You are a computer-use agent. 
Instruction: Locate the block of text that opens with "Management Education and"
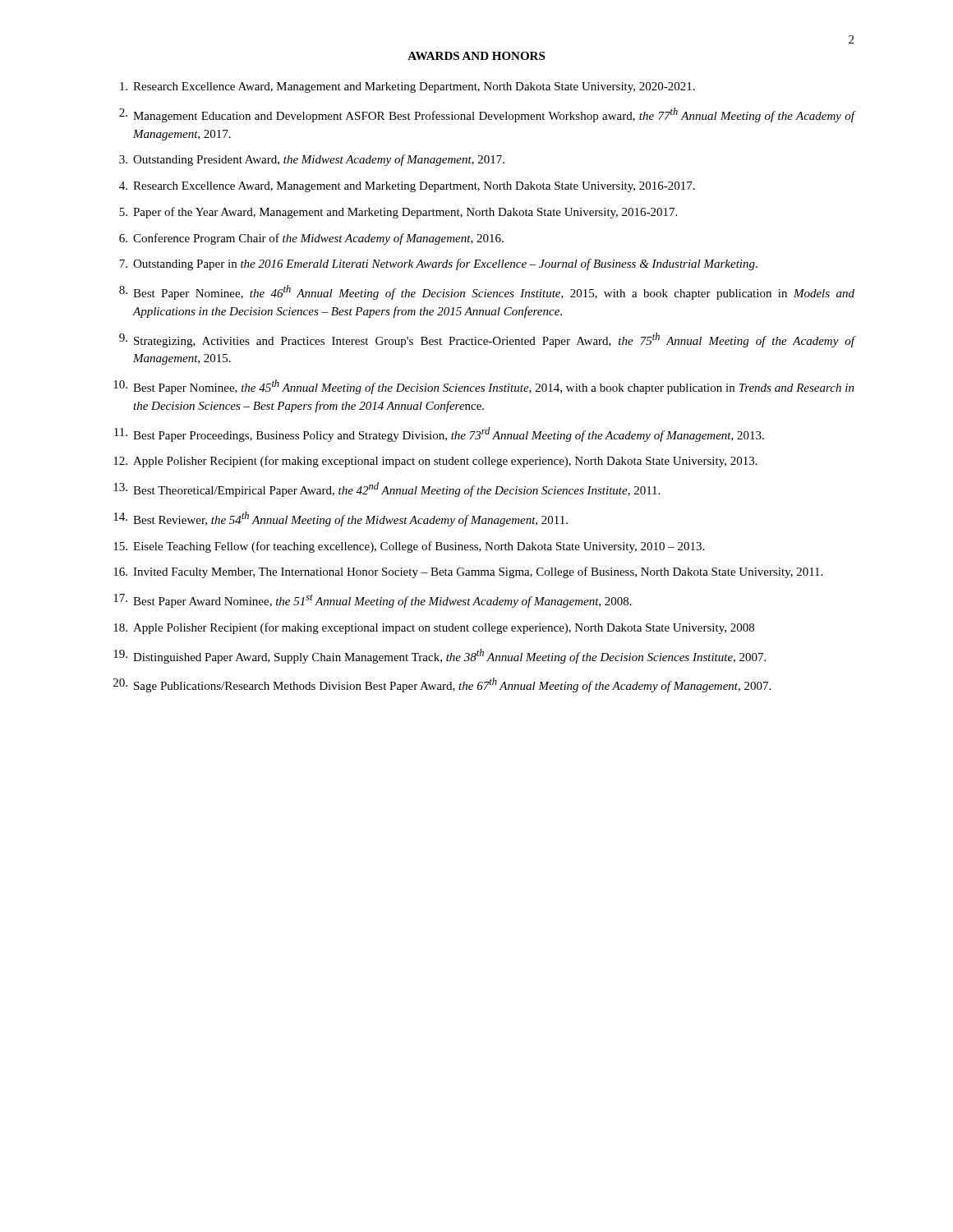[494, 124]
